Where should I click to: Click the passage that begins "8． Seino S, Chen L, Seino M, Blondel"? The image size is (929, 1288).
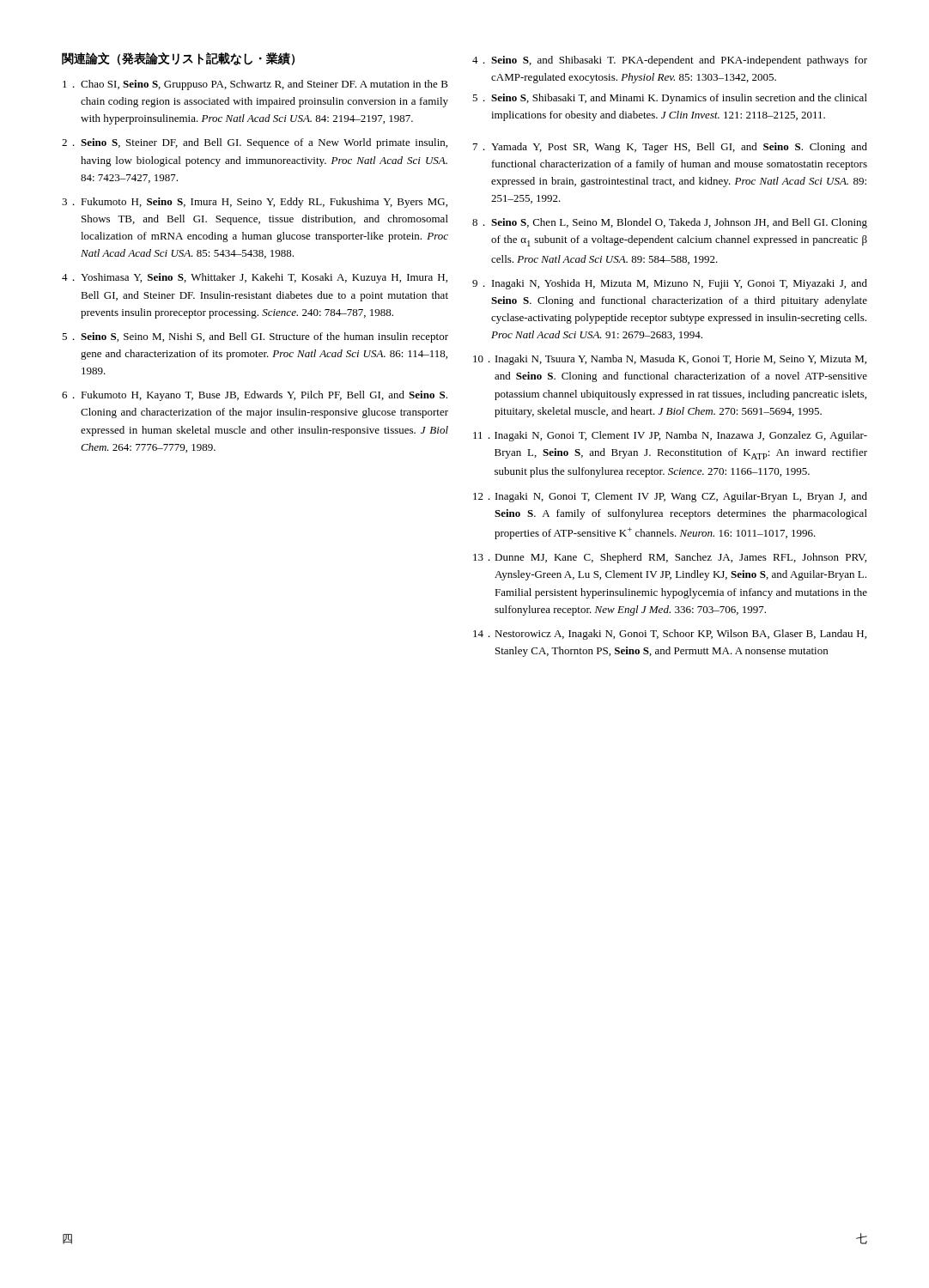click(x=670, y=241)
